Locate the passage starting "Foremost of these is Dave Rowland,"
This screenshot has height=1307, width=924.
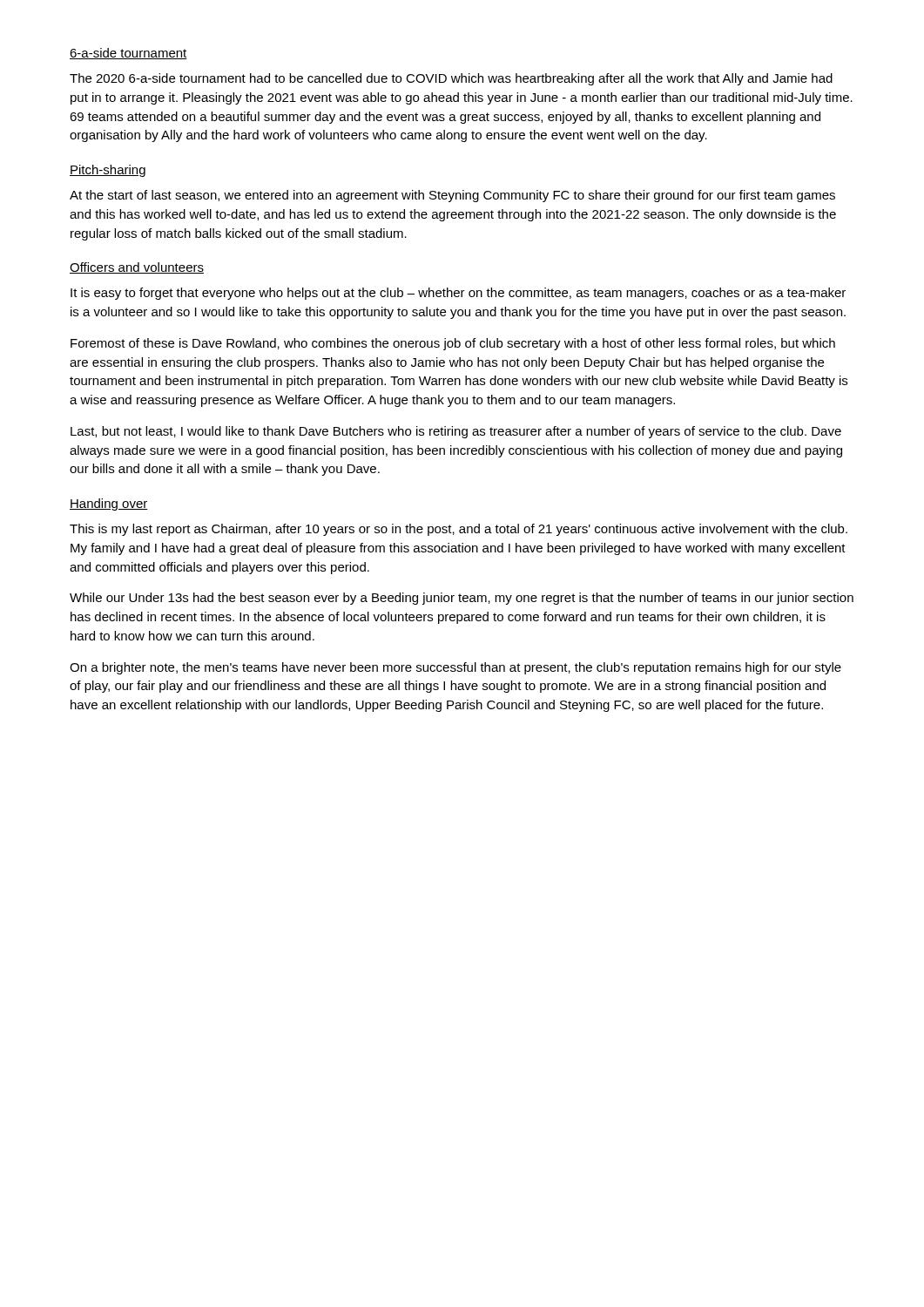click(x=459, y=371)
